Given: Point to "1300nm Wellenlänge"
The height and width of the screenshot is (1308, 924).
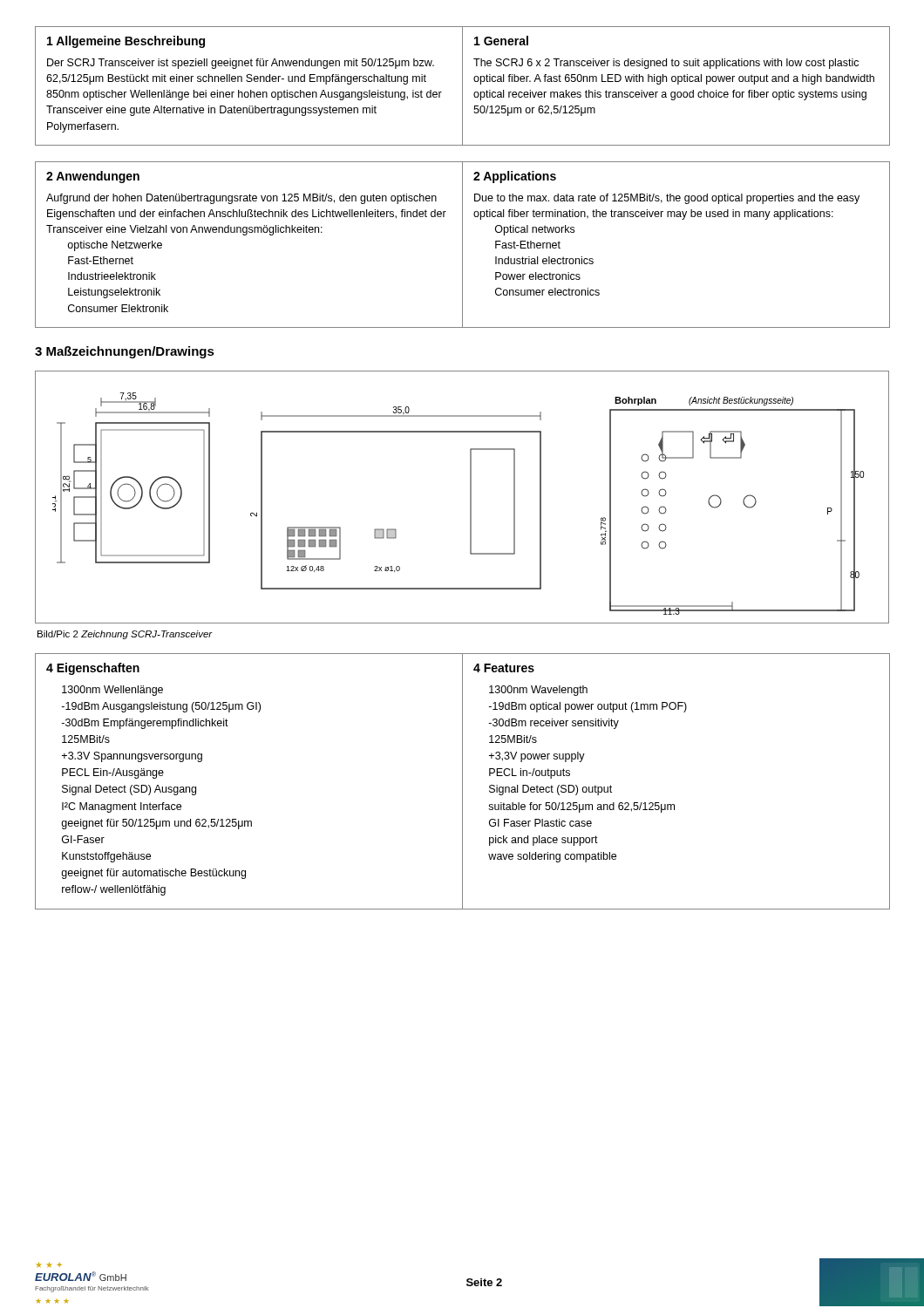Looking at the screenshot, I should pyautogui.click(x=105, y=689).
